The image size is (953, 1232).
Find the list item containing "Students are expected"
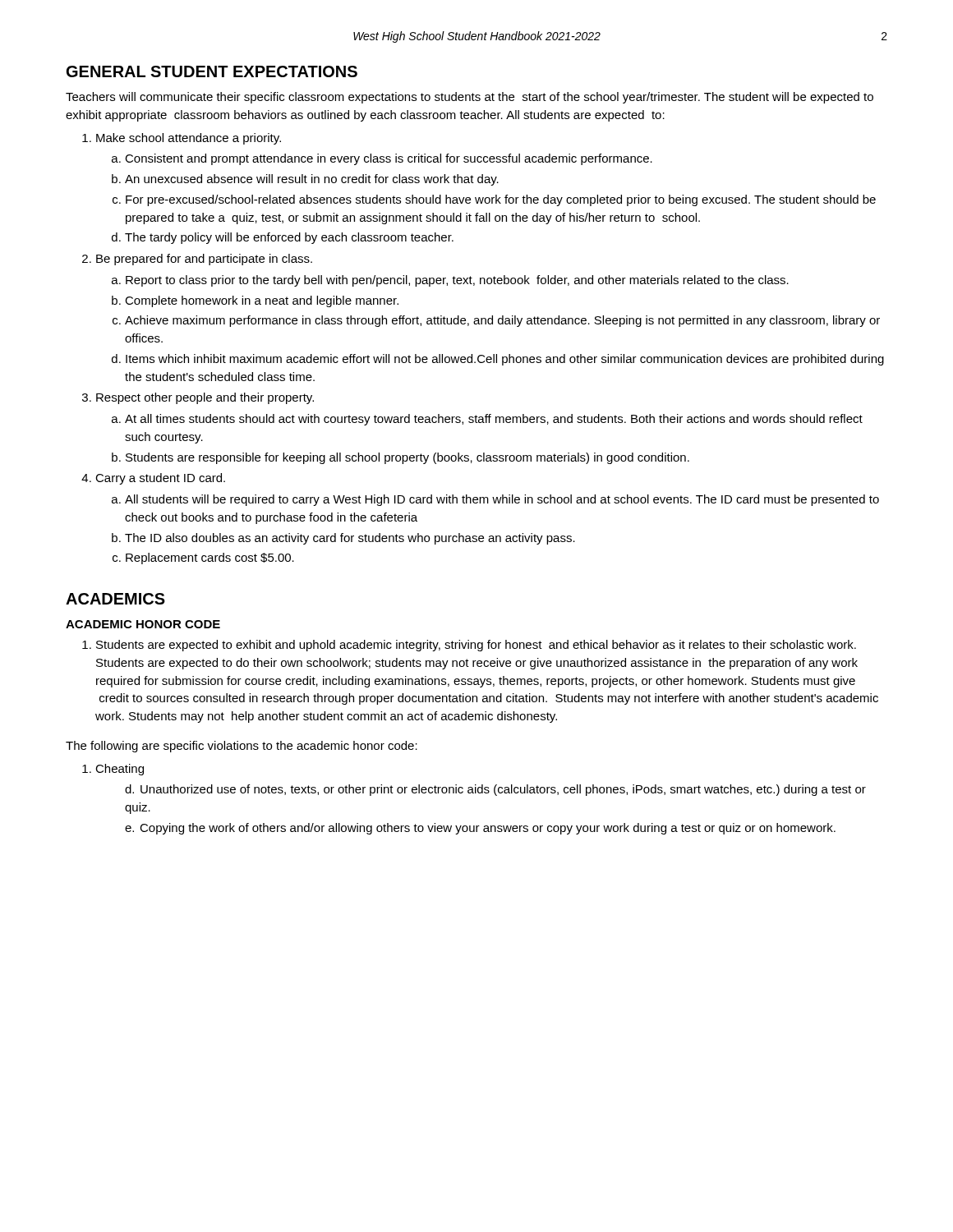point(487,680)
